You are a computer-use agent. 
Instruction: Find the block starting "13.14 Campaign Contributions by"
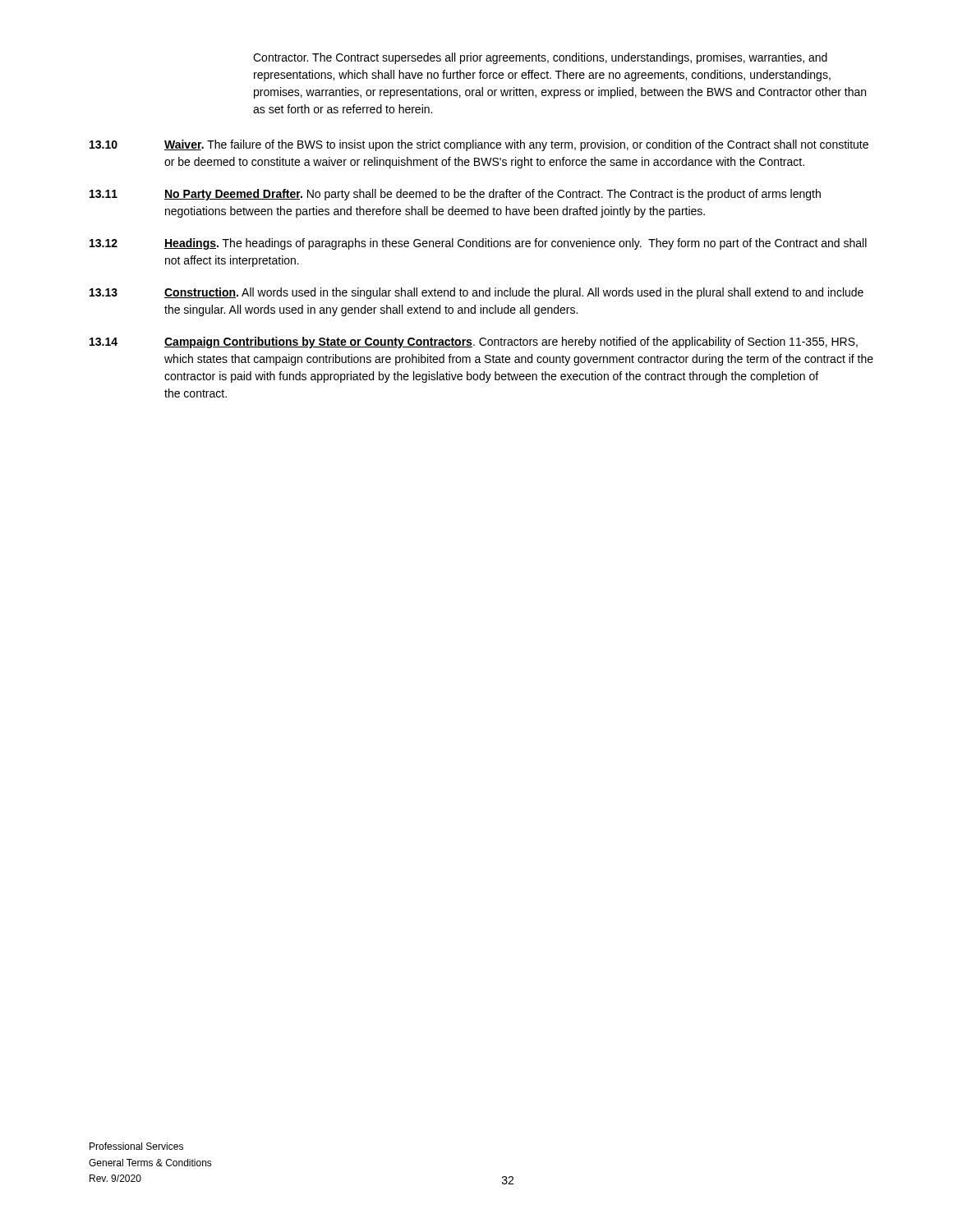(483, 368)
